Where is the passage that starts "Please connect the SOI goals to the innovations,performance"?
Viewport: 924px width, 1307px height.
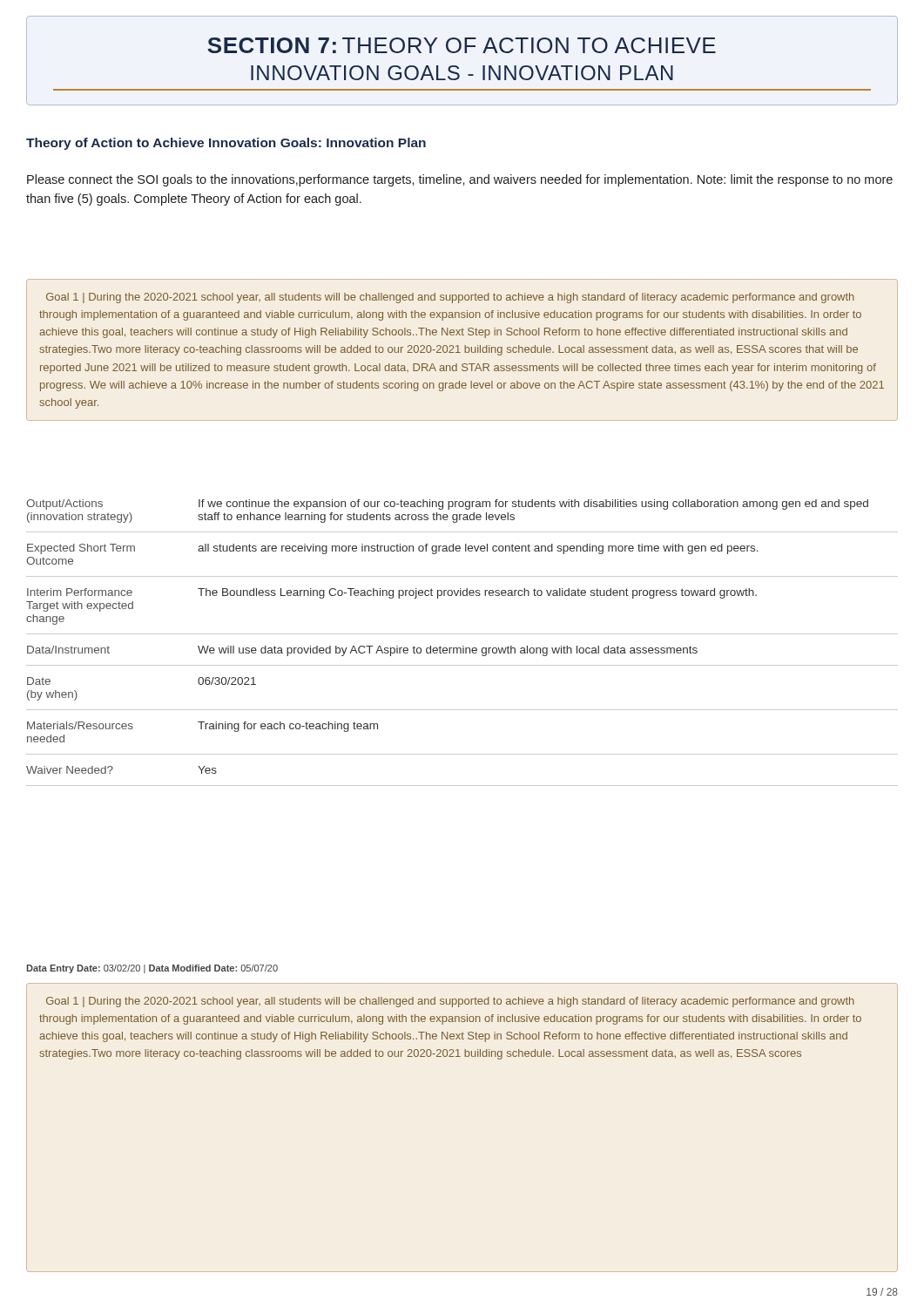462,190
